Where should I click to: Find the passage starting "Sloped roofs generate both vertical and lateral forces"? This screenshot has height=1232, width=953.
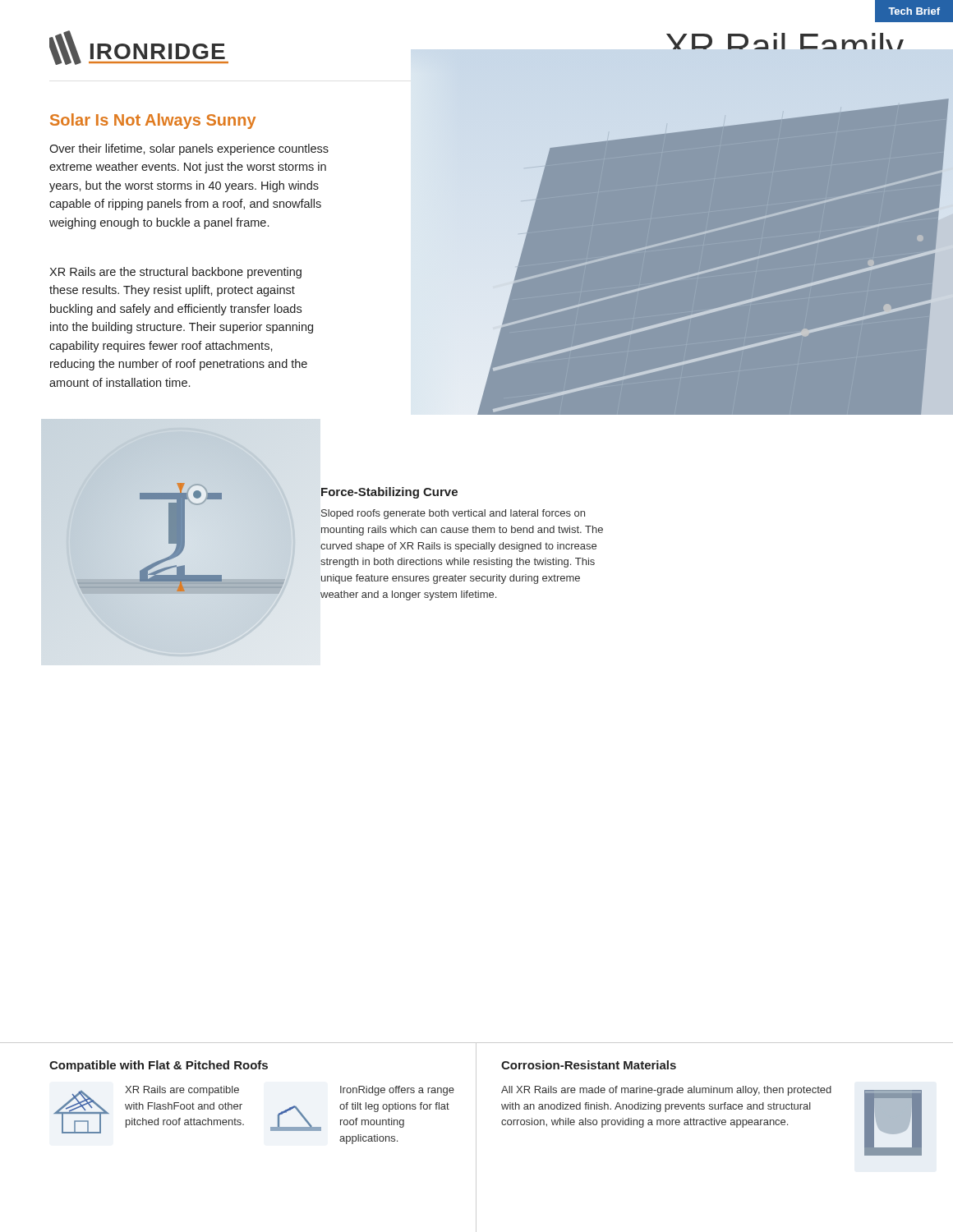(x=462, y=553)
